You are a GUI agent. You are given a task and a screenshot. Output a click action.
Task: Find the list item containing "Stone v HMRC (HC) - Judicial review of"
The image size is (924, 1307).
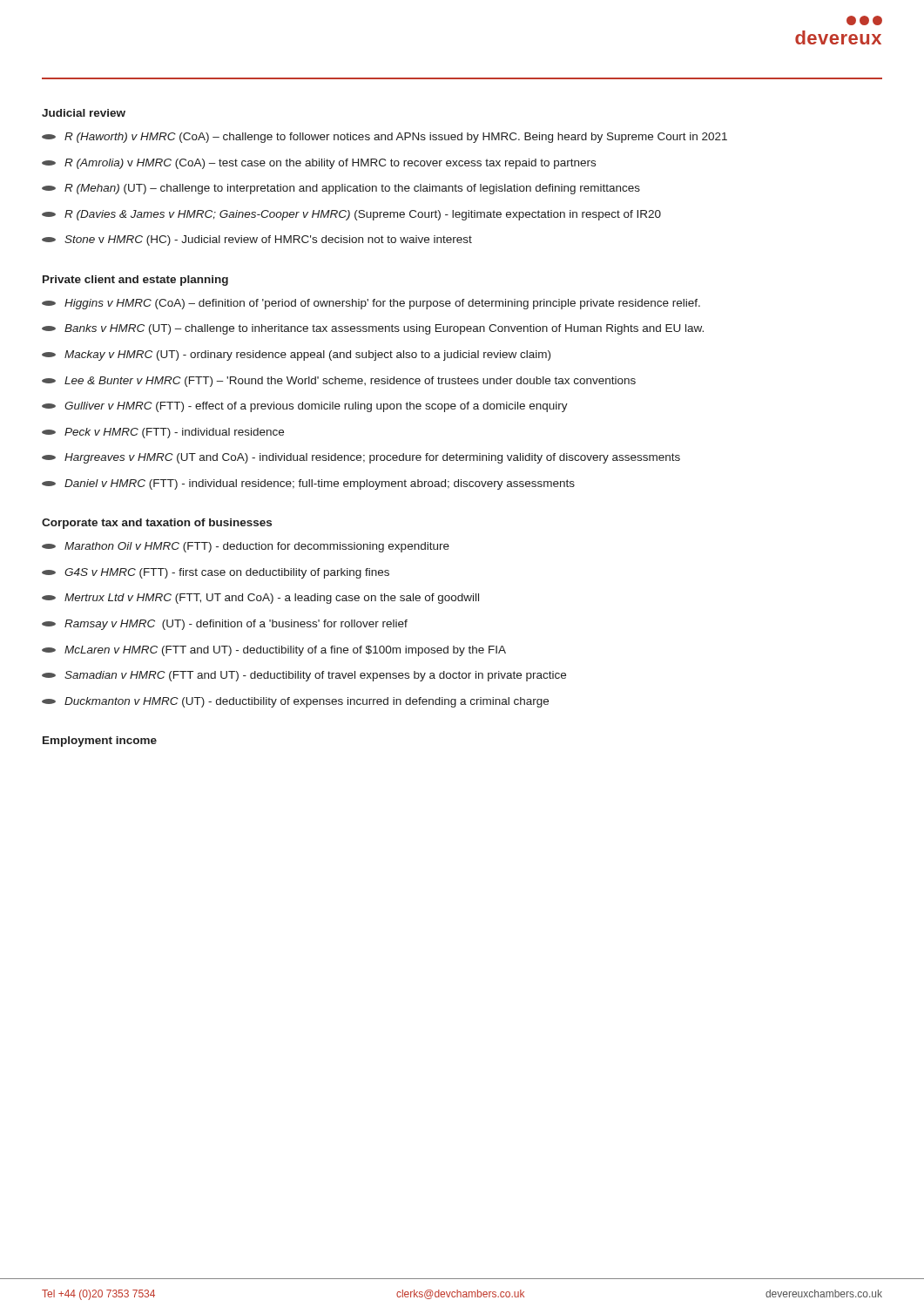(x=462, y=240)
